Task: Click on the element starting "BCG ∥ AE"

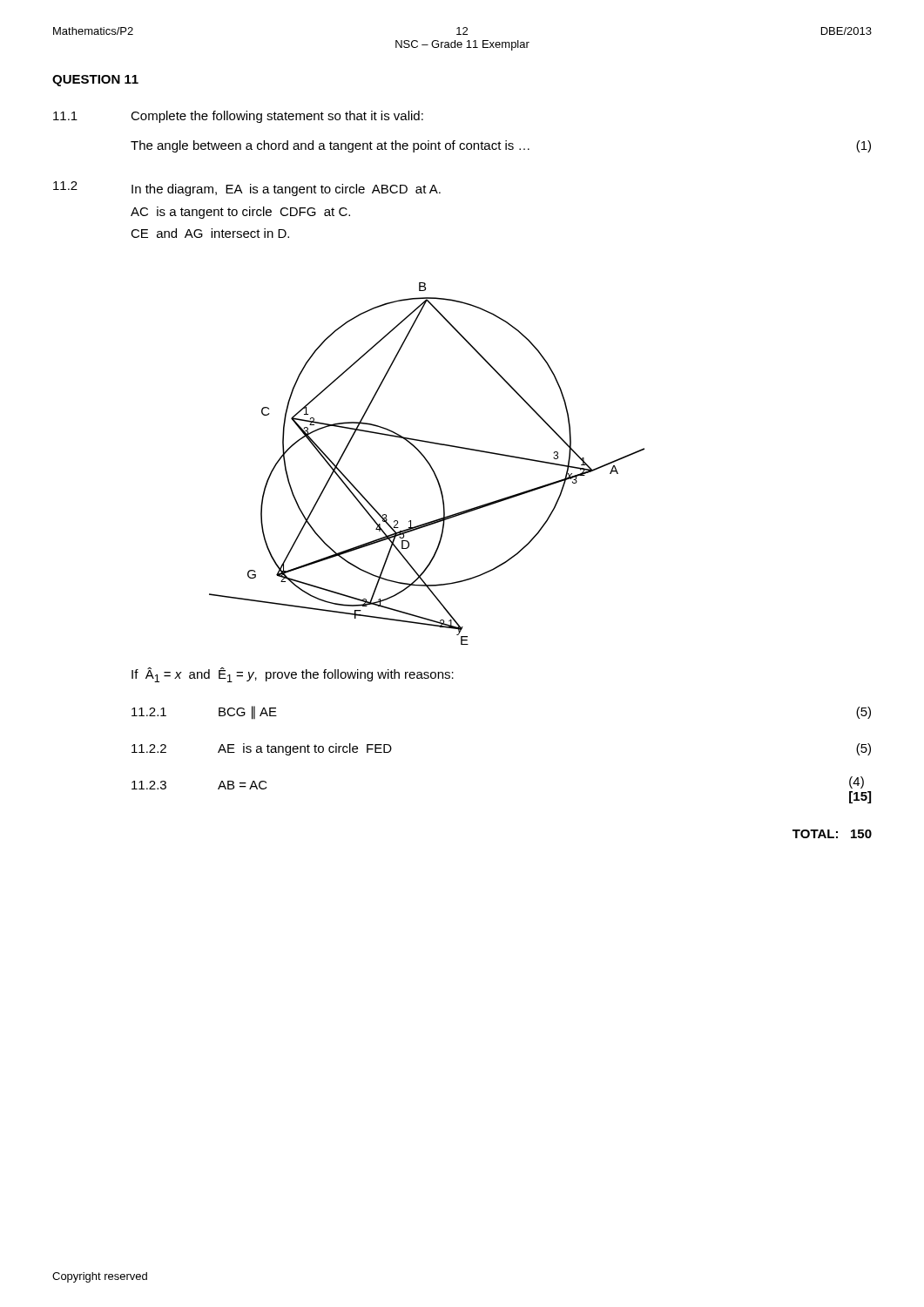Action: click(x=247, y=711)
